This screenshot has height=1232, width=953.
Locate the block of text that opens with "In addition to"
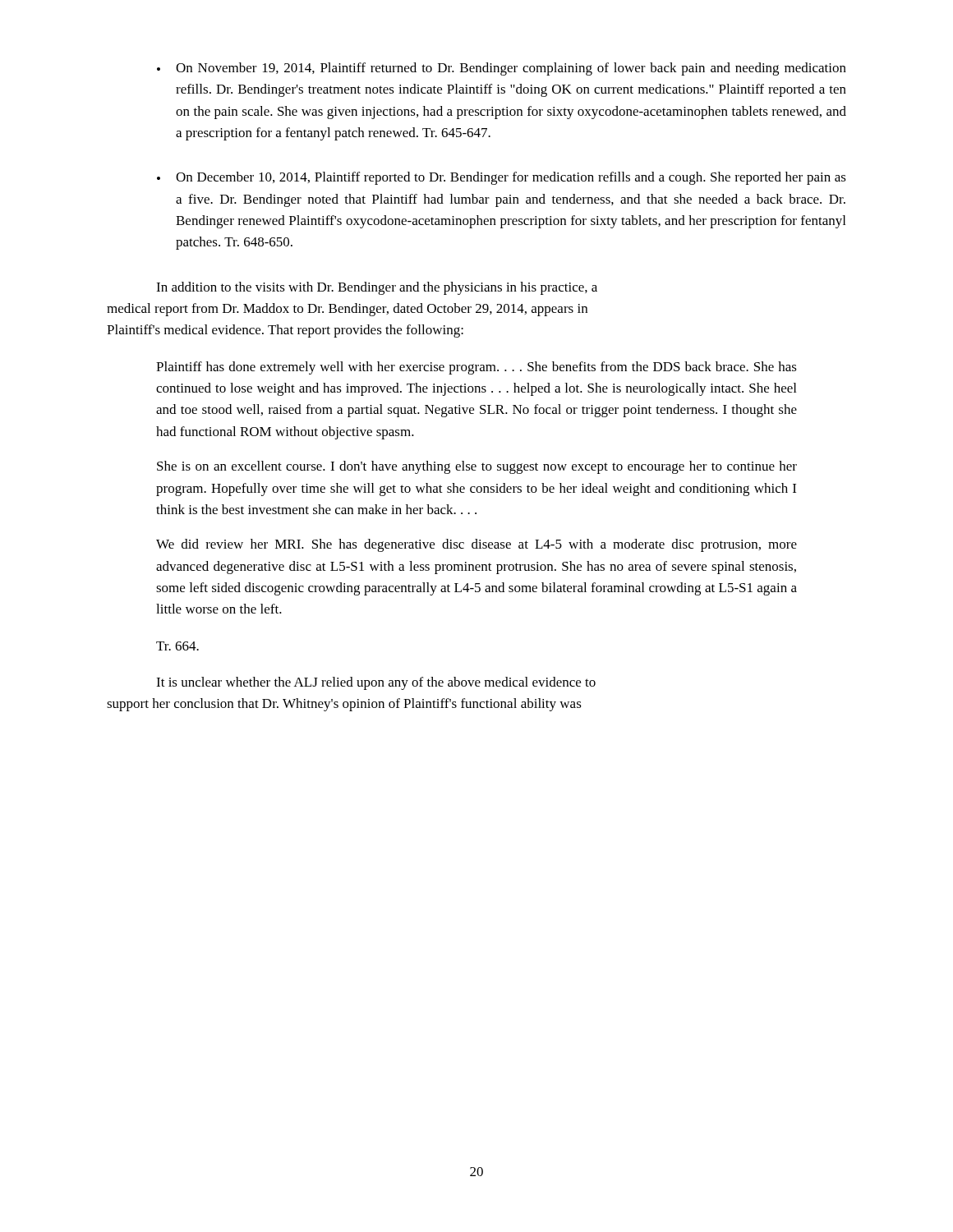point(377,287)
